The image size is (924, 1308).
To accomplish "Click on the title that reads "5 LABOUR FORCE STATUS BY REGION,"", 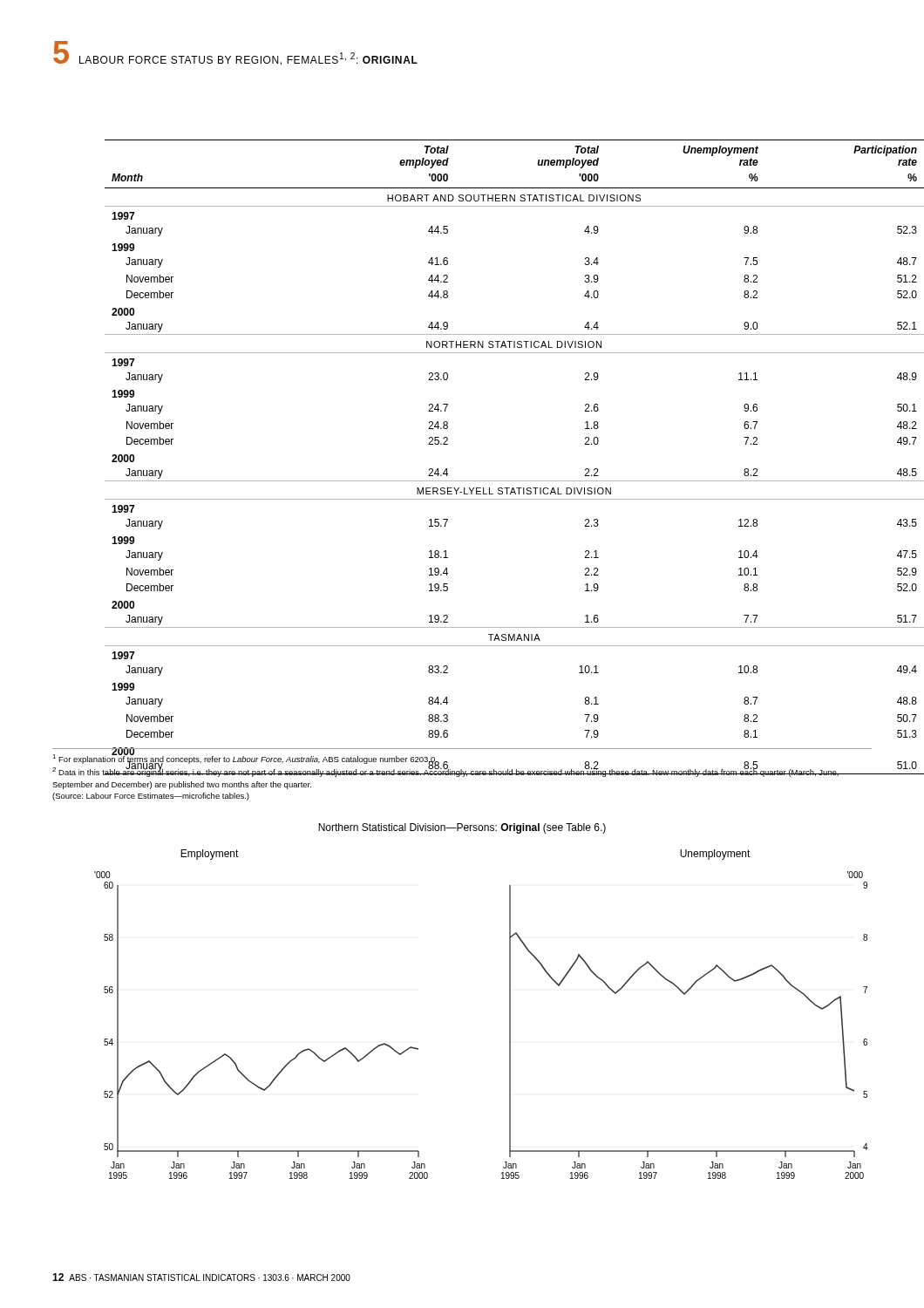I will [x=235, y=53].
